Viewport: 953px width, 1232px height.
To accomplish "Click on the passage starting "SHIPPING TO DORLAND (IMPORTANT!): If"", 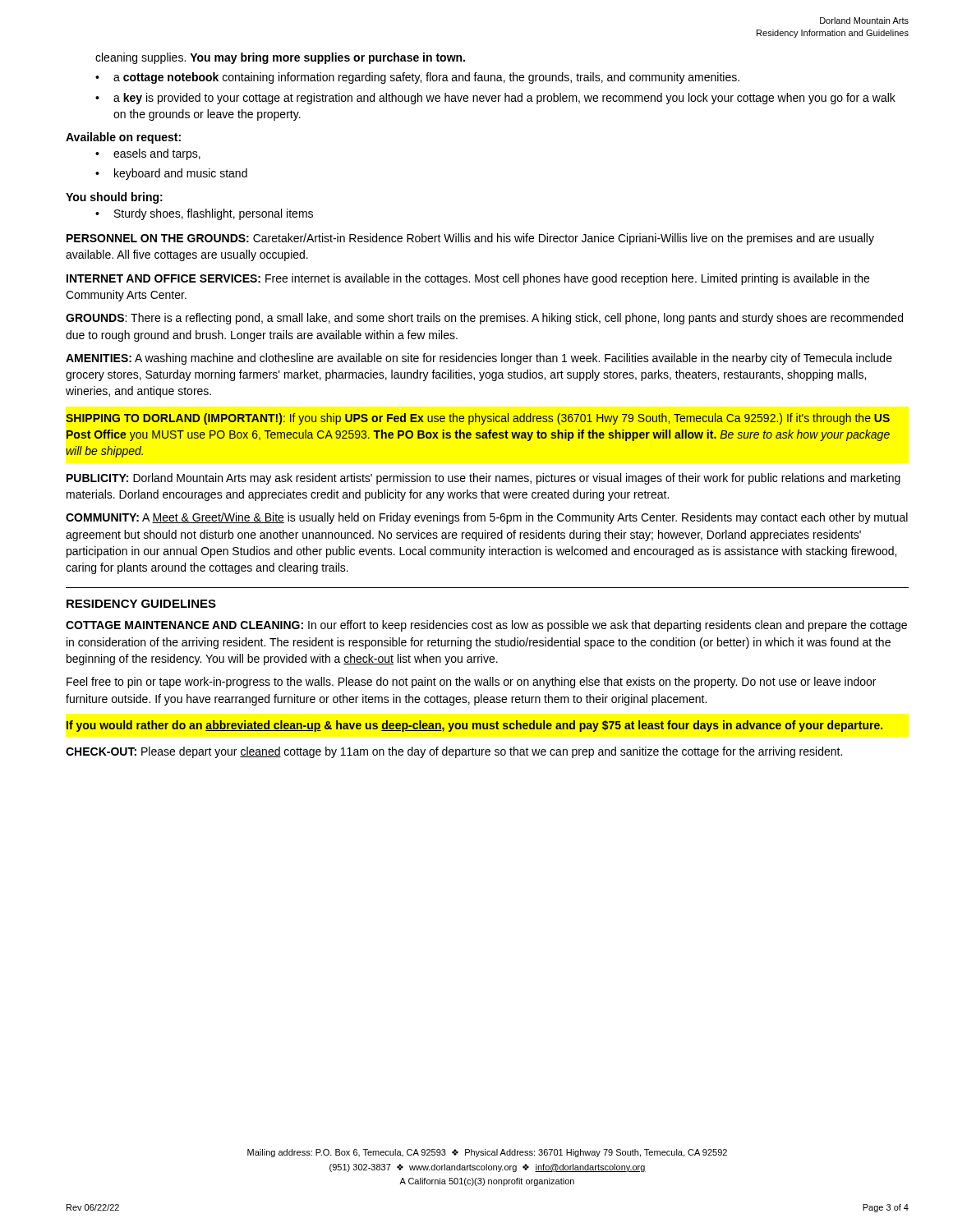I will 478,435.
